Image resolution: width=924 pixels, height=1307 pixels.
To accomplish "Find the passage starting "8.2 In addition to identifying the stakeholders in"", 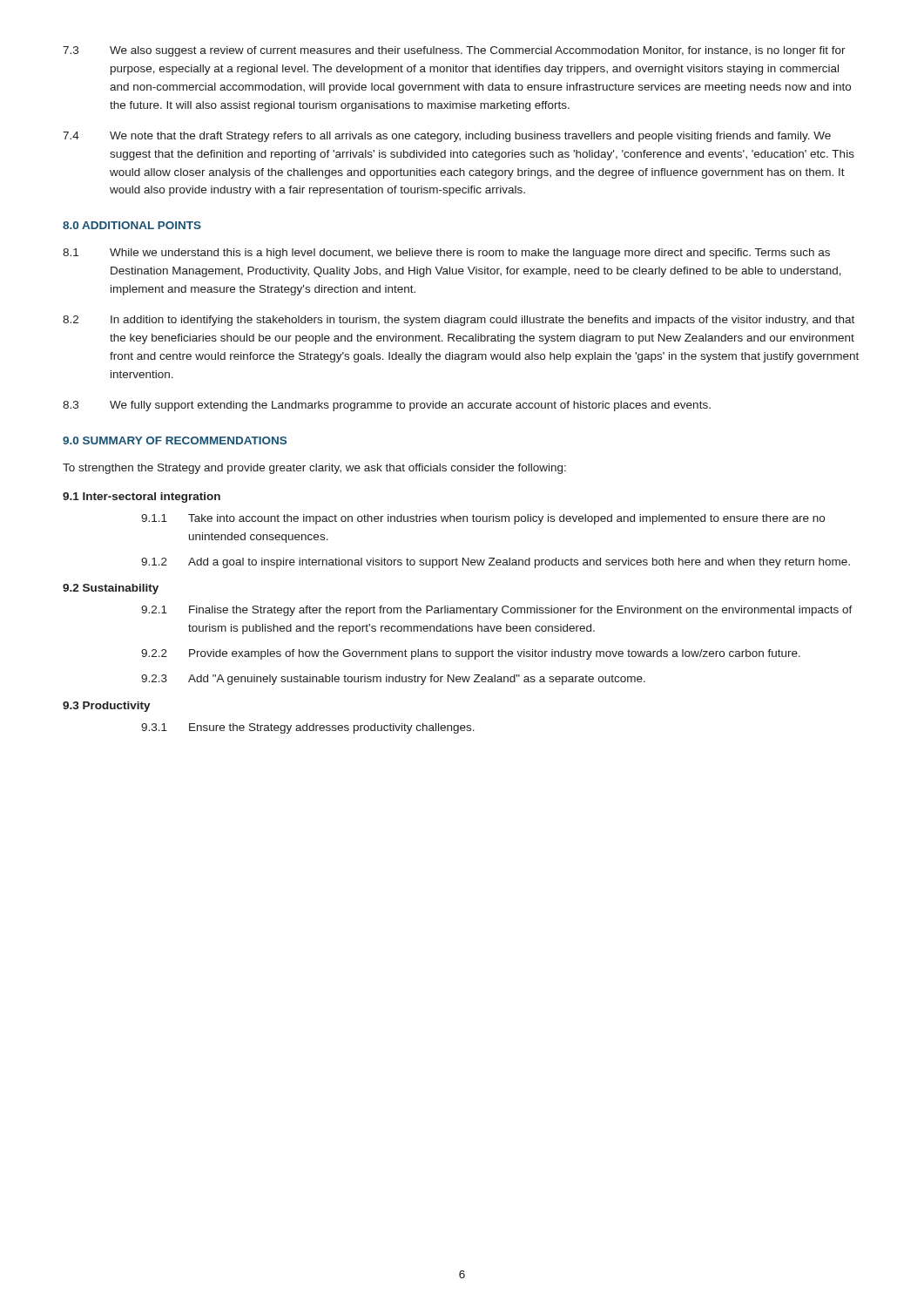I will tap(462, 348).
